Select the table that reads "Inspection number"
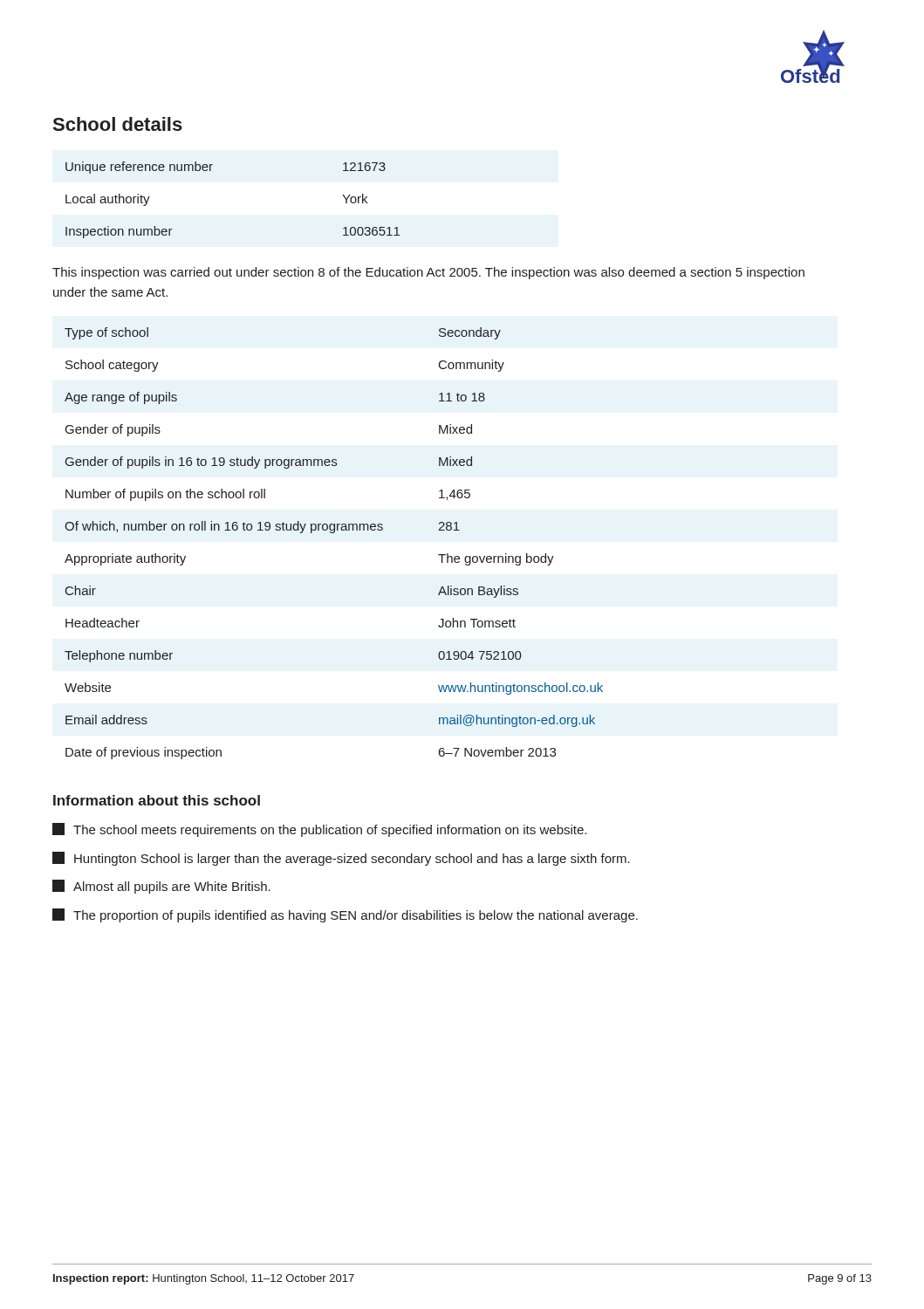Image resolution: width=924 pixels, height=1309 pixels. 462,199
